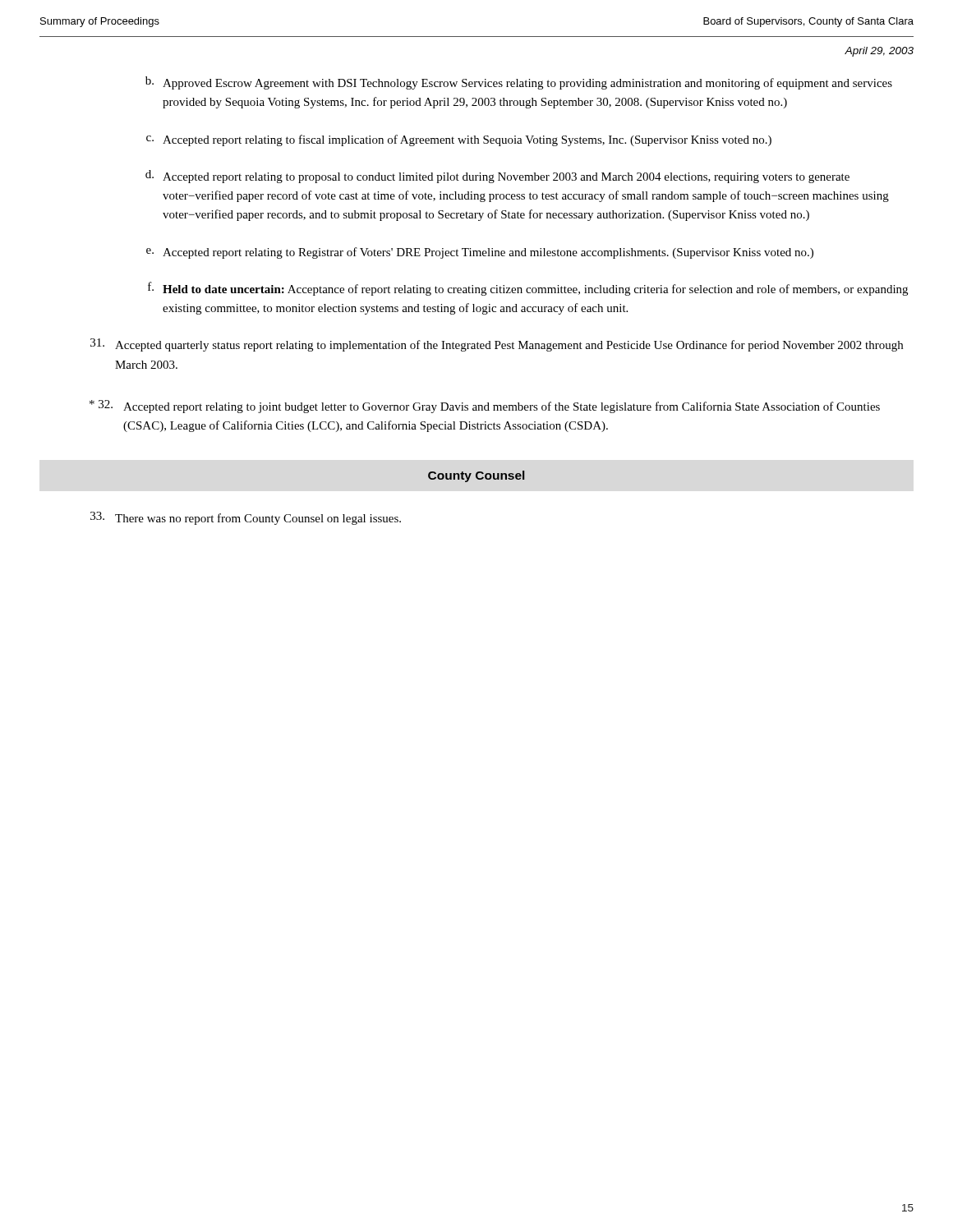The width and height of the screenshot is (953, 1232).
Task: Point to the block beginning "c. Accepted report relating to"
Action: click(x=509, y=140)
